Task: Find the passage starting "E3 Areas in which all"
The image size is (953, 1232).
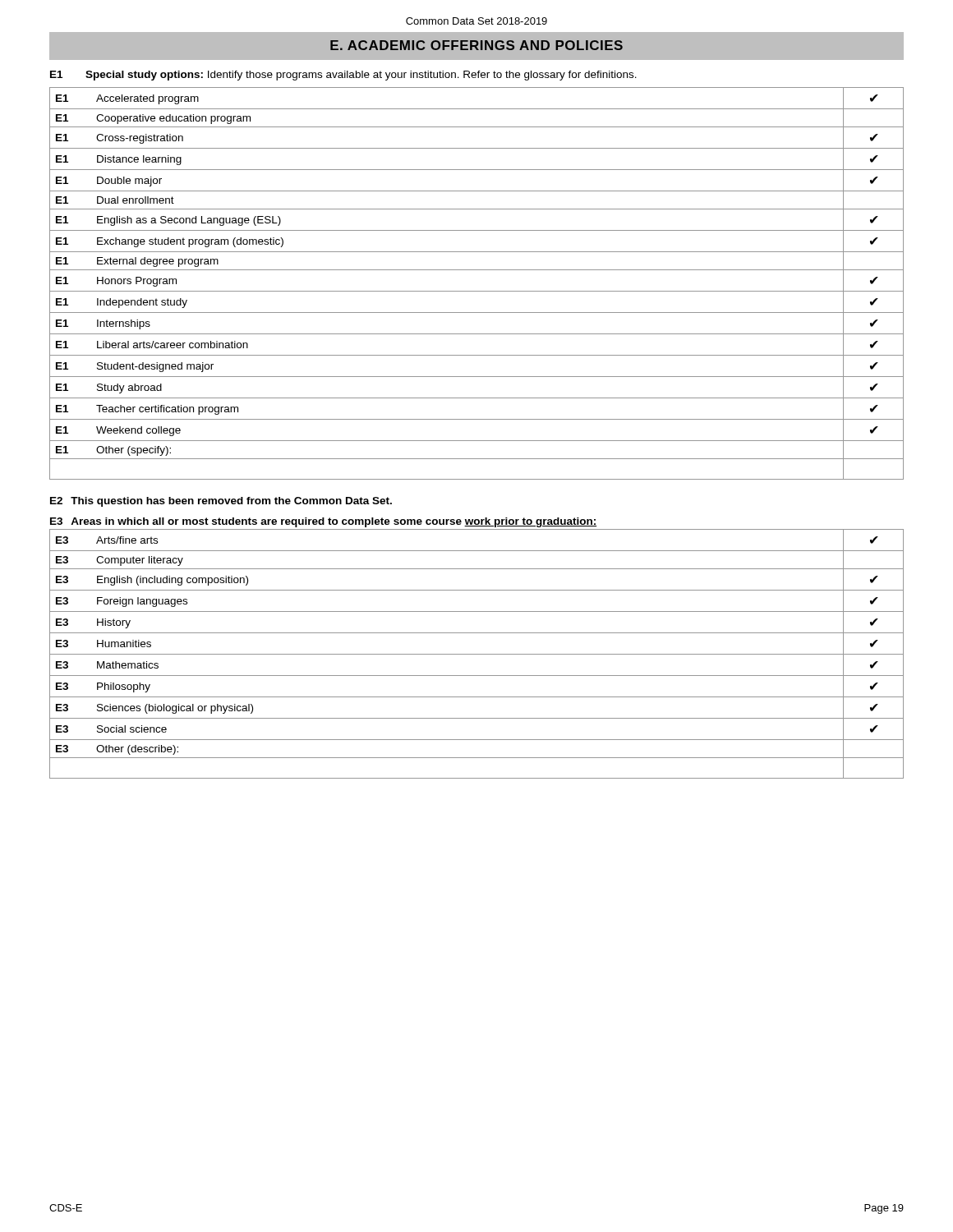Action: tap(323, 521)
